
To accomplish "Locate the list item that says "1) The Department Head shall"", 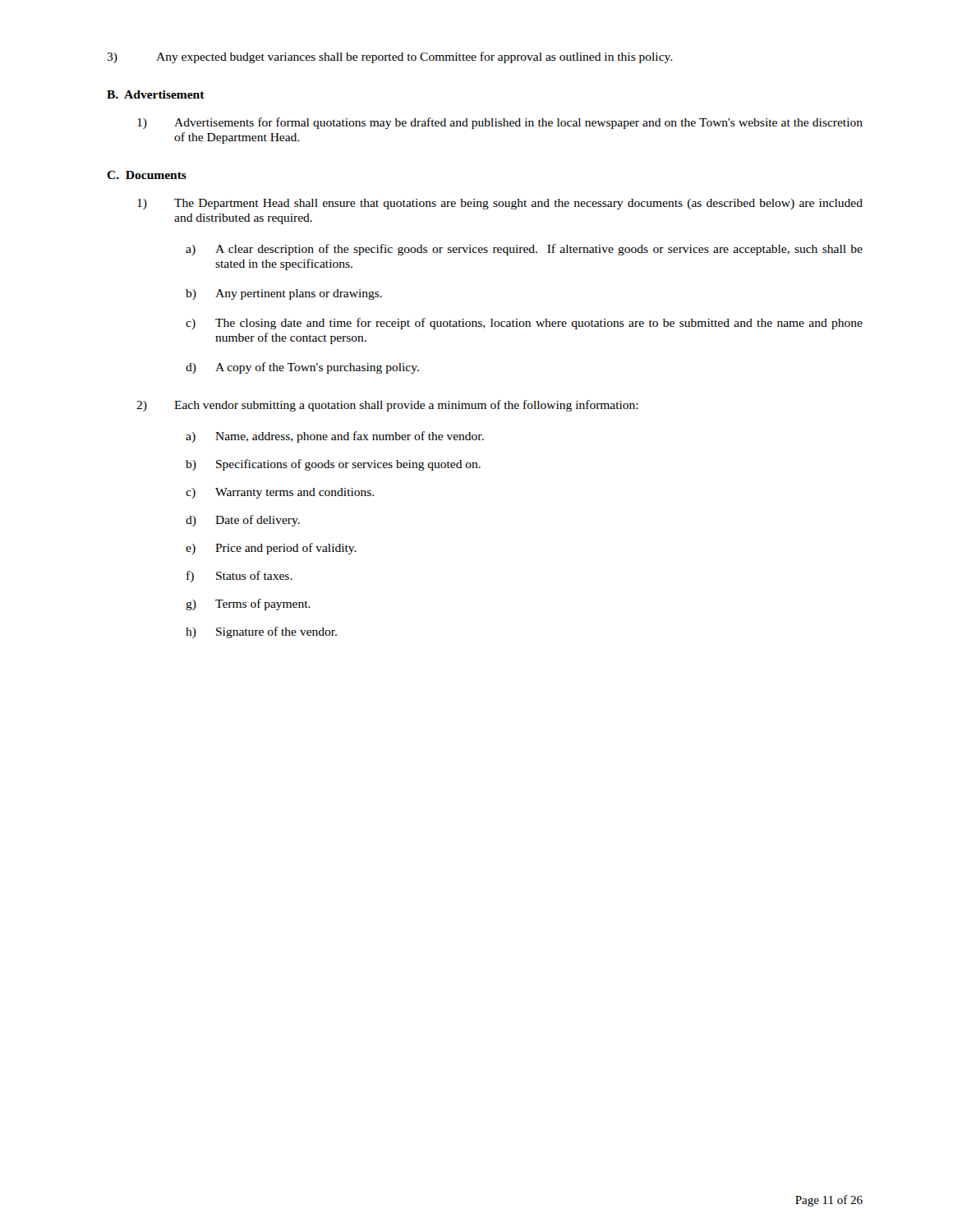I will point(500,210).
